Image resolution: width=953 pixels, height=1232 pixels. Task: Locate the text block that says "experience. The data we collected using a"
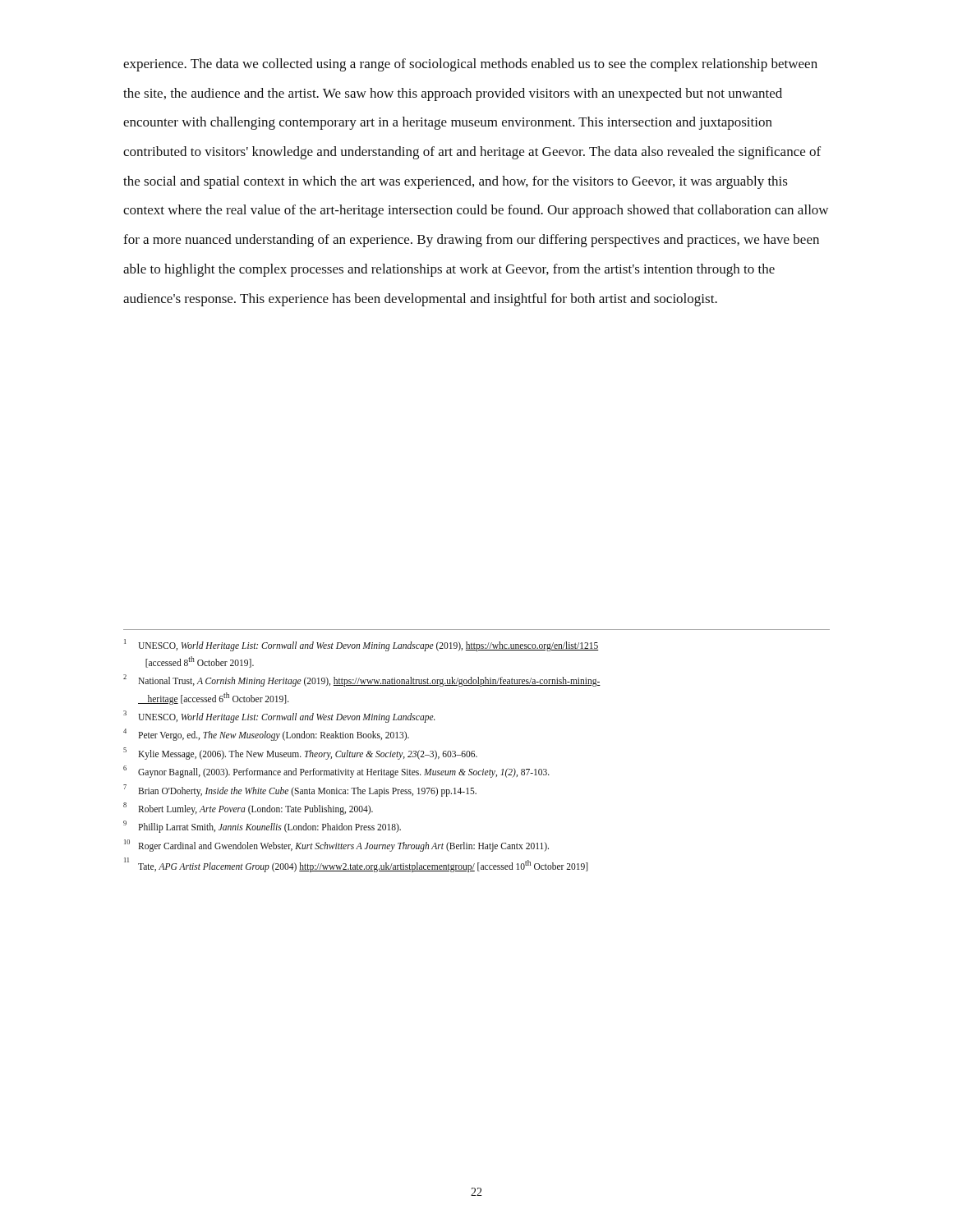point(476,181)
